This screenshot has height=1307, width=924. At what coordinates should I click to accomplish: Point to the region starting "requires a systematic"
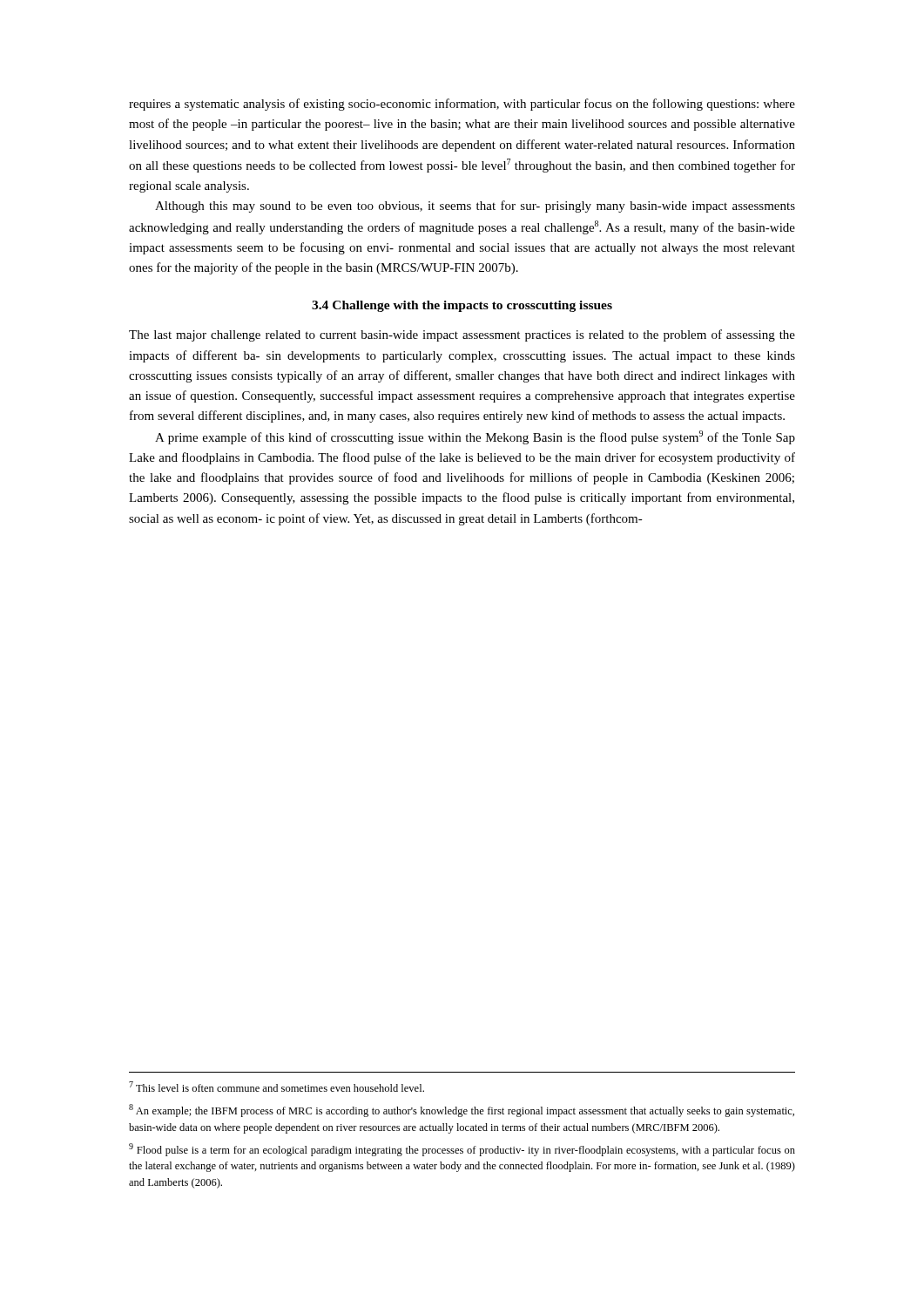[x=462, y=145]
